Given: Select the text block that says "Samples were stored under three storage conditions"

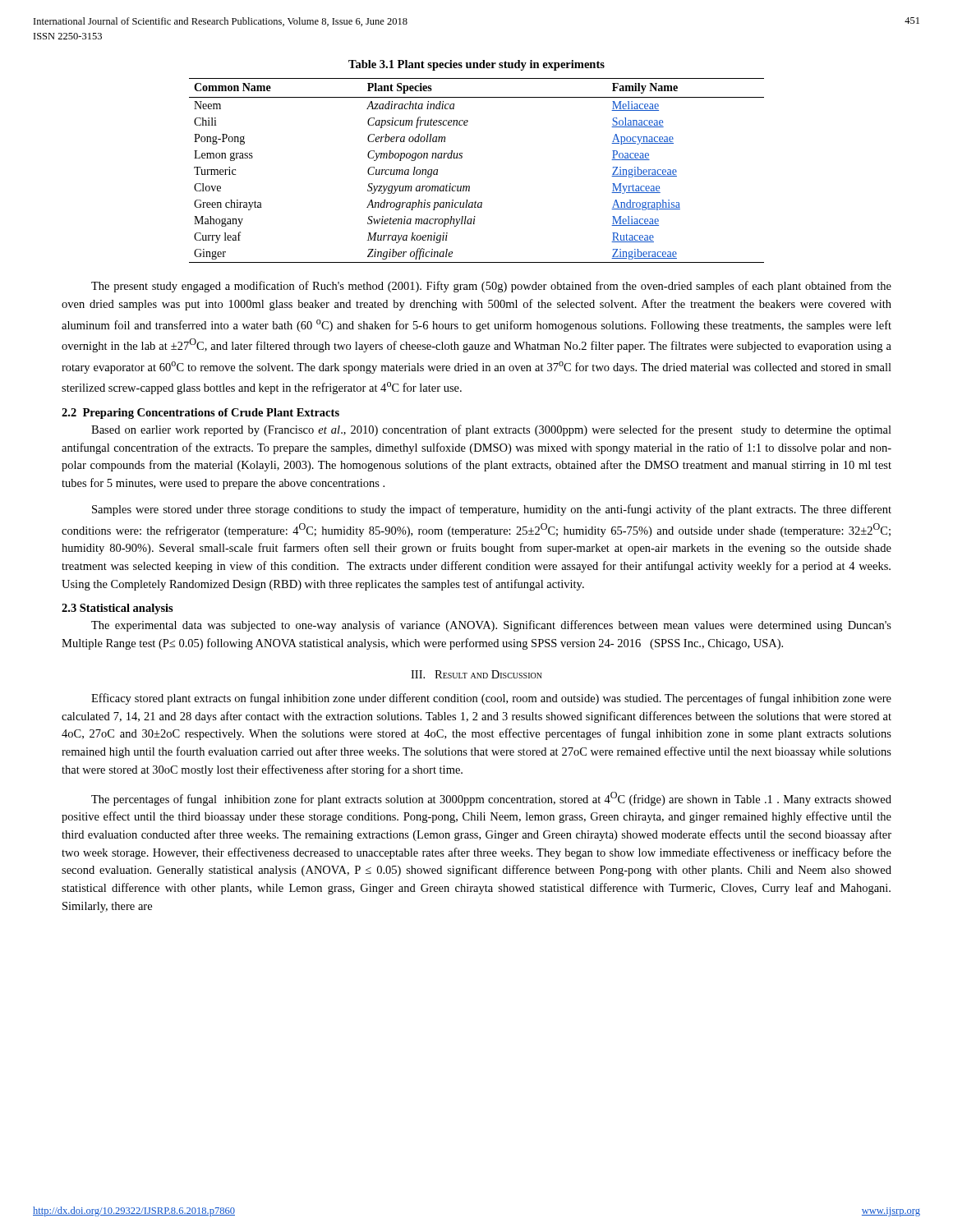Looking at the screenshot, I should (476, 546).
